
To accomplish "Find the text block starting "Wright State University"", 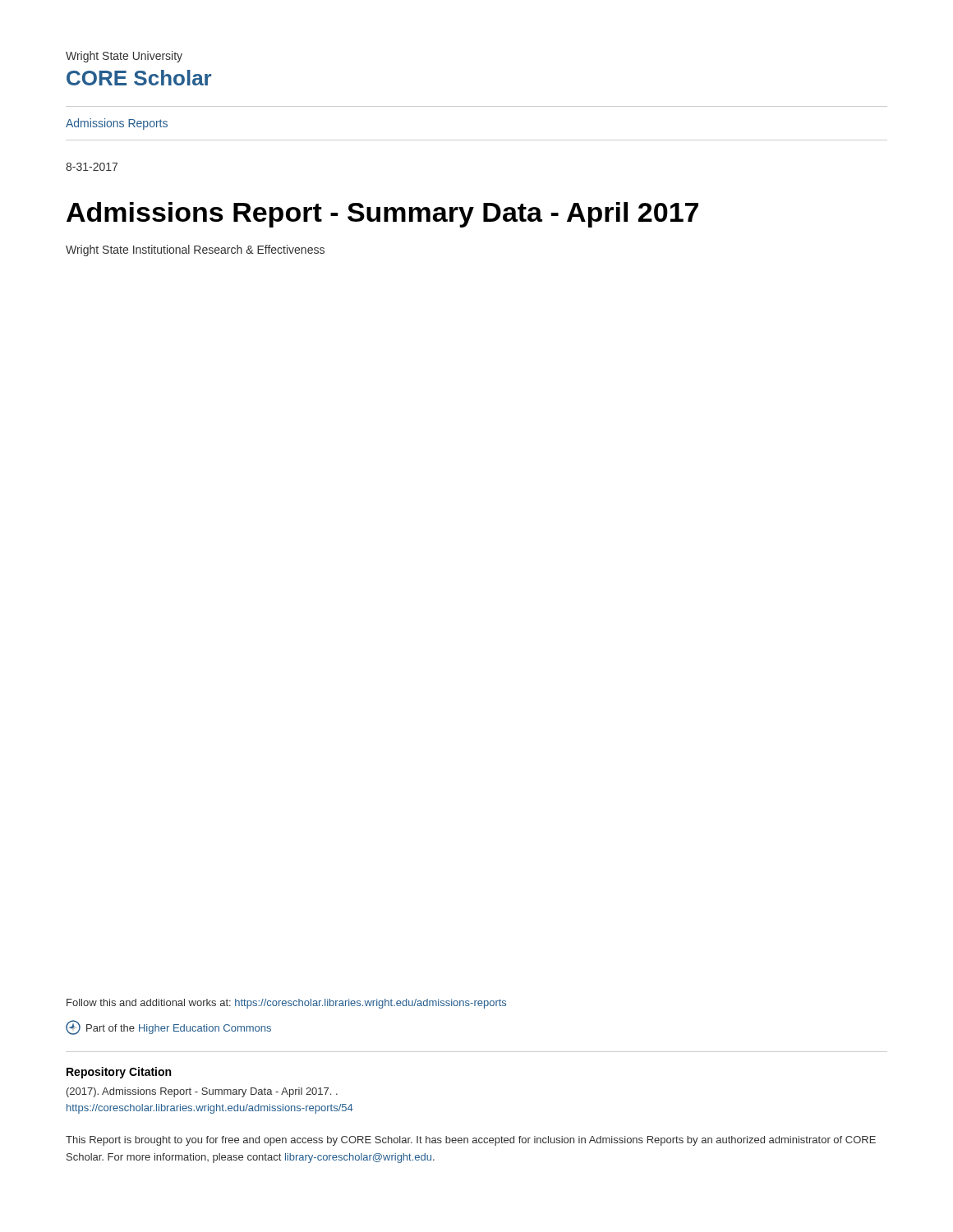I will pos(124,56).
